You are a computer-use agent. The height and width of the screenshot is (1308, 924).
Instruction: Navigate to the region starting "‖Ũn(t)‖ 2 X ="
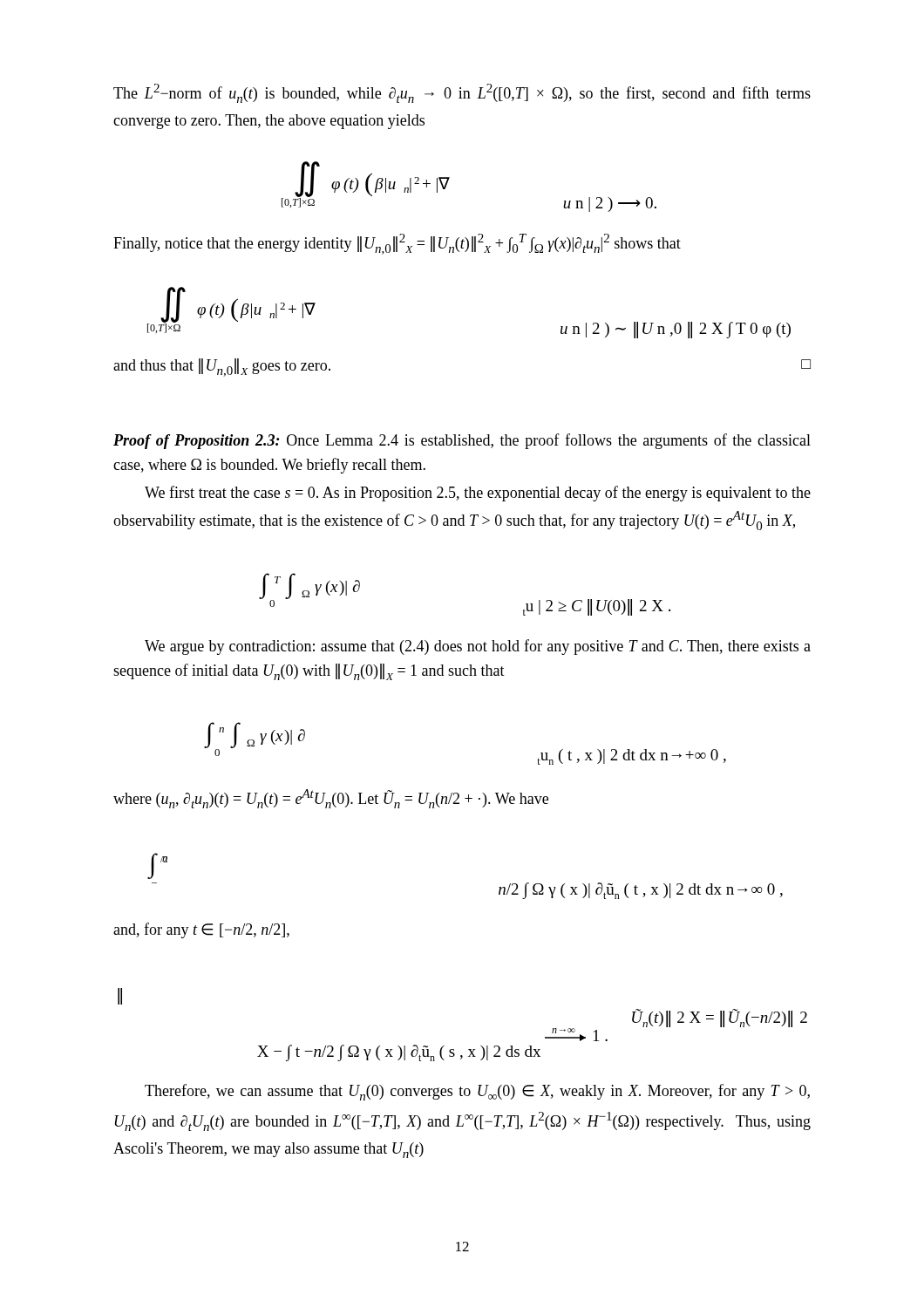(x=120, y=996)
